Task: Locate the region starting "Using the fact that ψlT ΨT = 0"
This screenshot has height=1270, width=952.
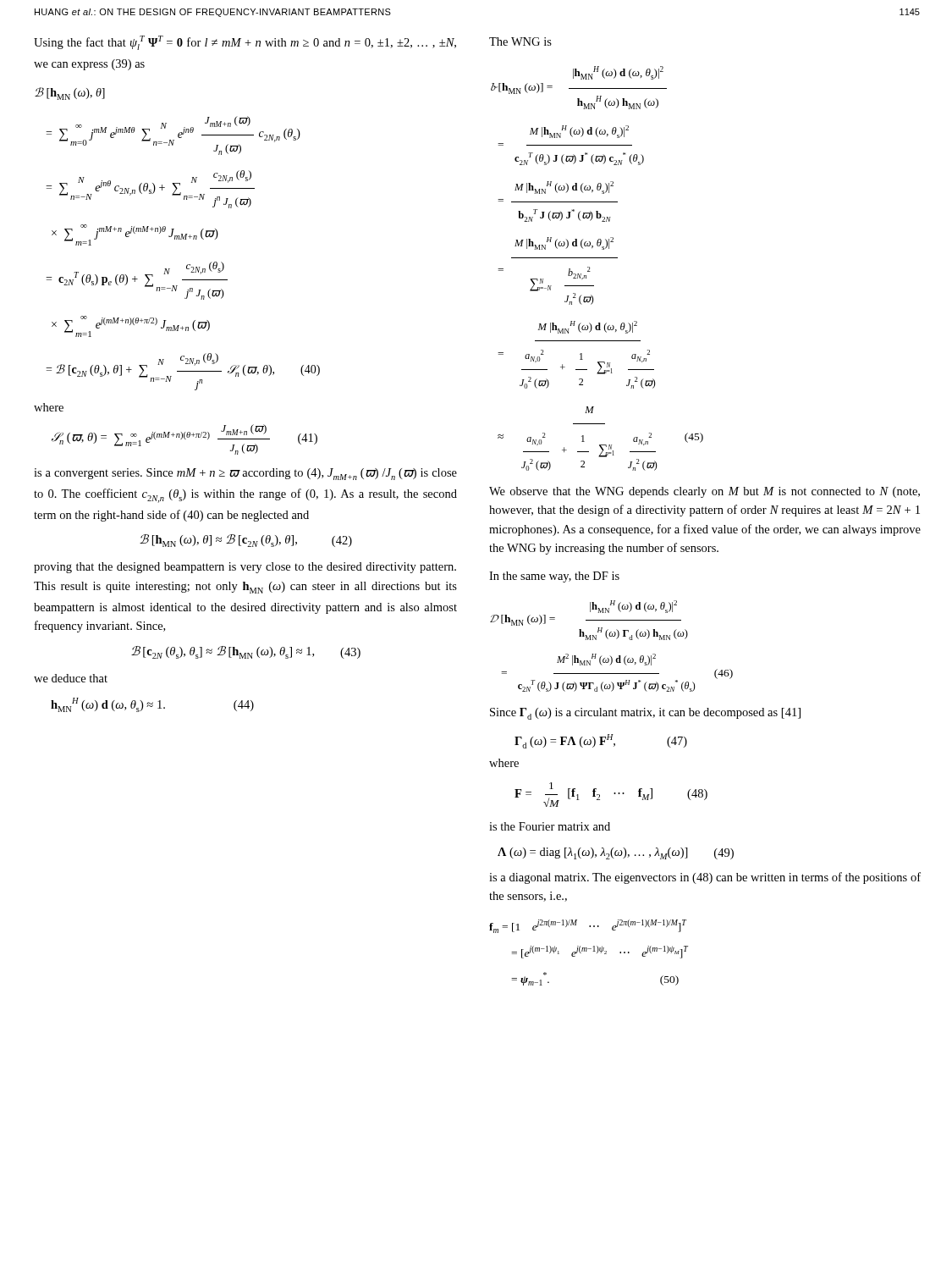Action: [245, 53]
